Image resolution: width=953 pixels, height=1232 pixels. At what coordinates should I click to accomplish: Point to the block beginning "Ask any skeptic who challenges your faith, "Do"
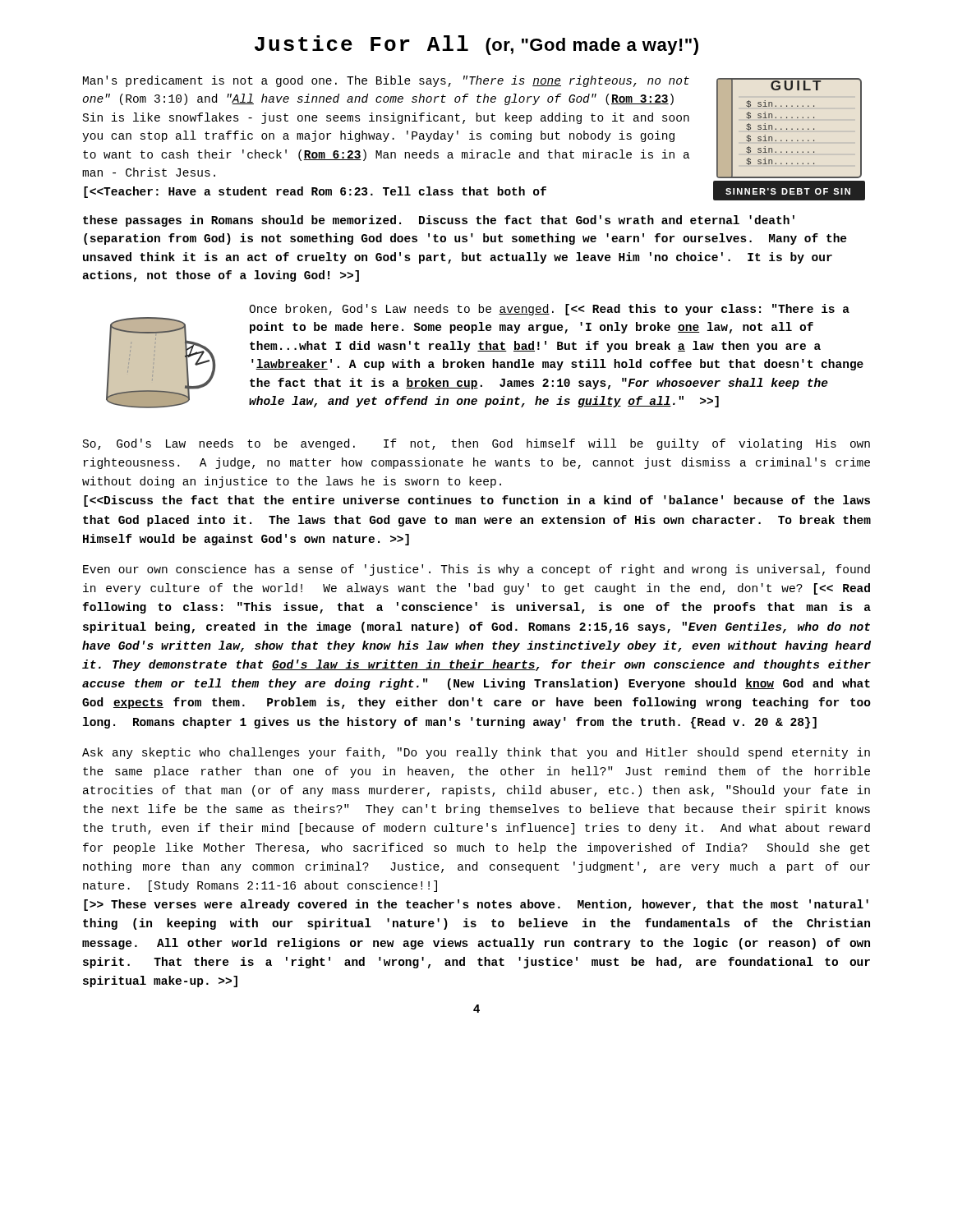coord(476,867)
